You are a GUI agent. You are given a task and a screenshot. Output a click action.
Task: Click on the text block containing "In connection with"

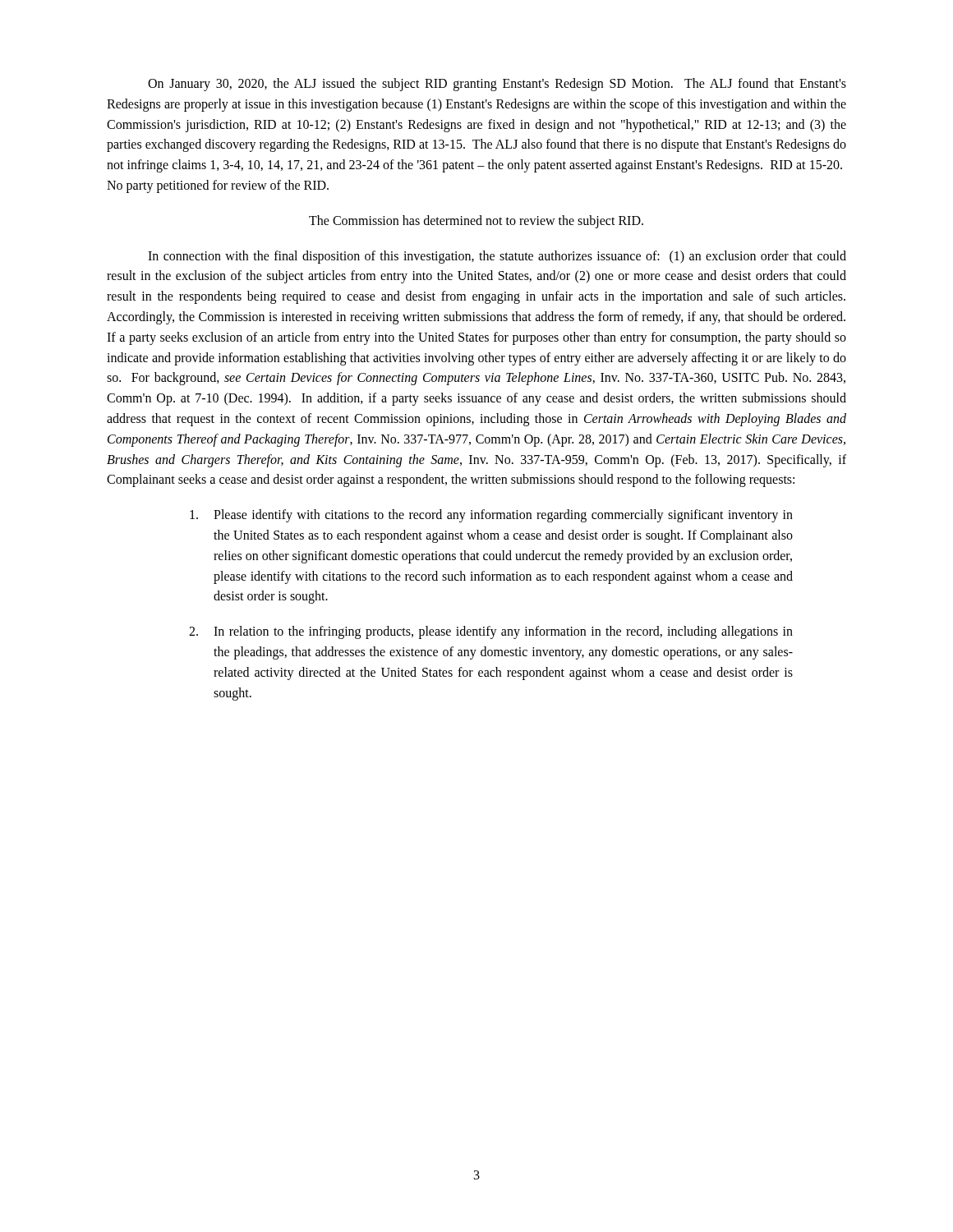(476, 368)
